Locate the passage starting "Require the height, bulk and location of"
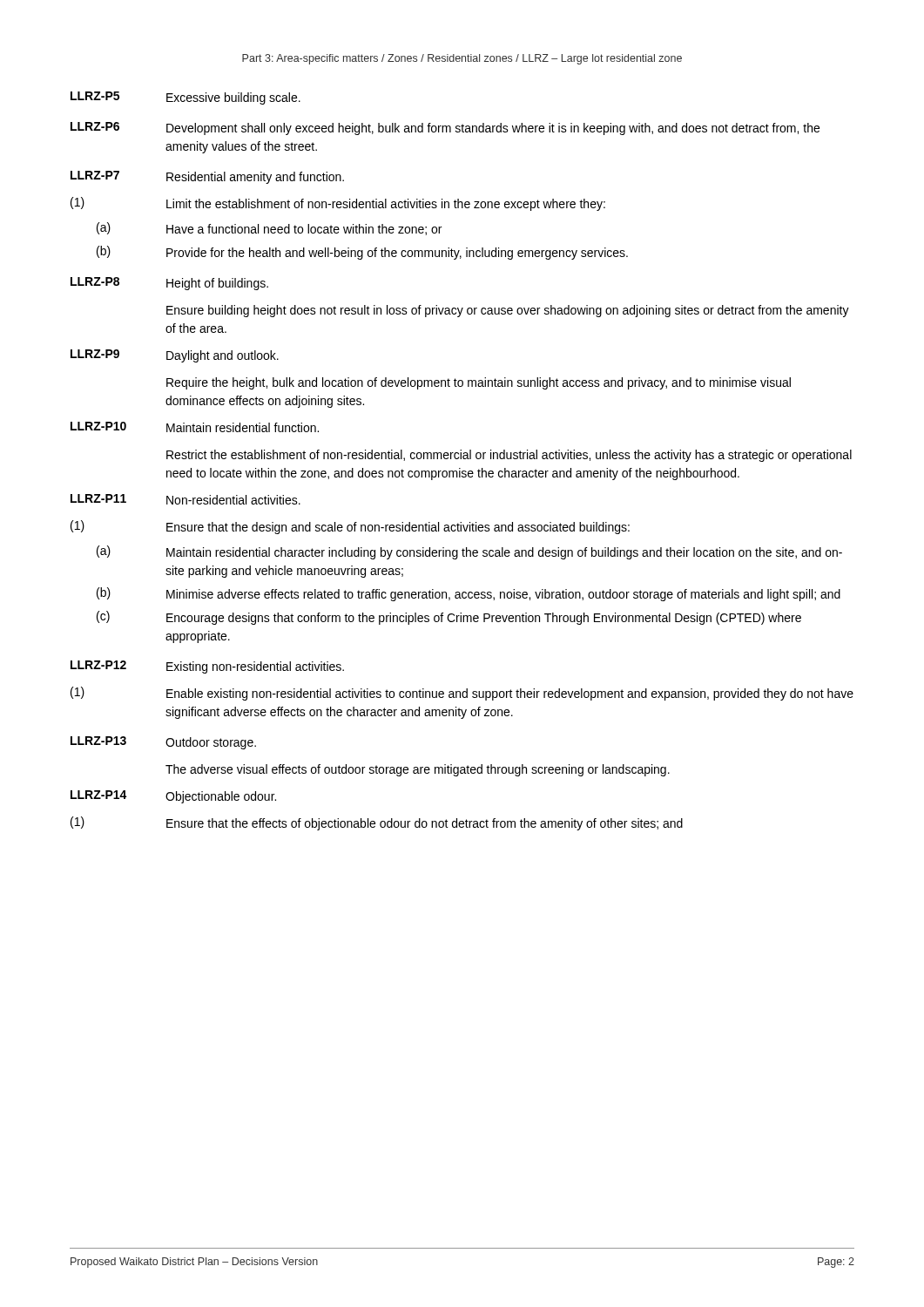 [478, 392]
